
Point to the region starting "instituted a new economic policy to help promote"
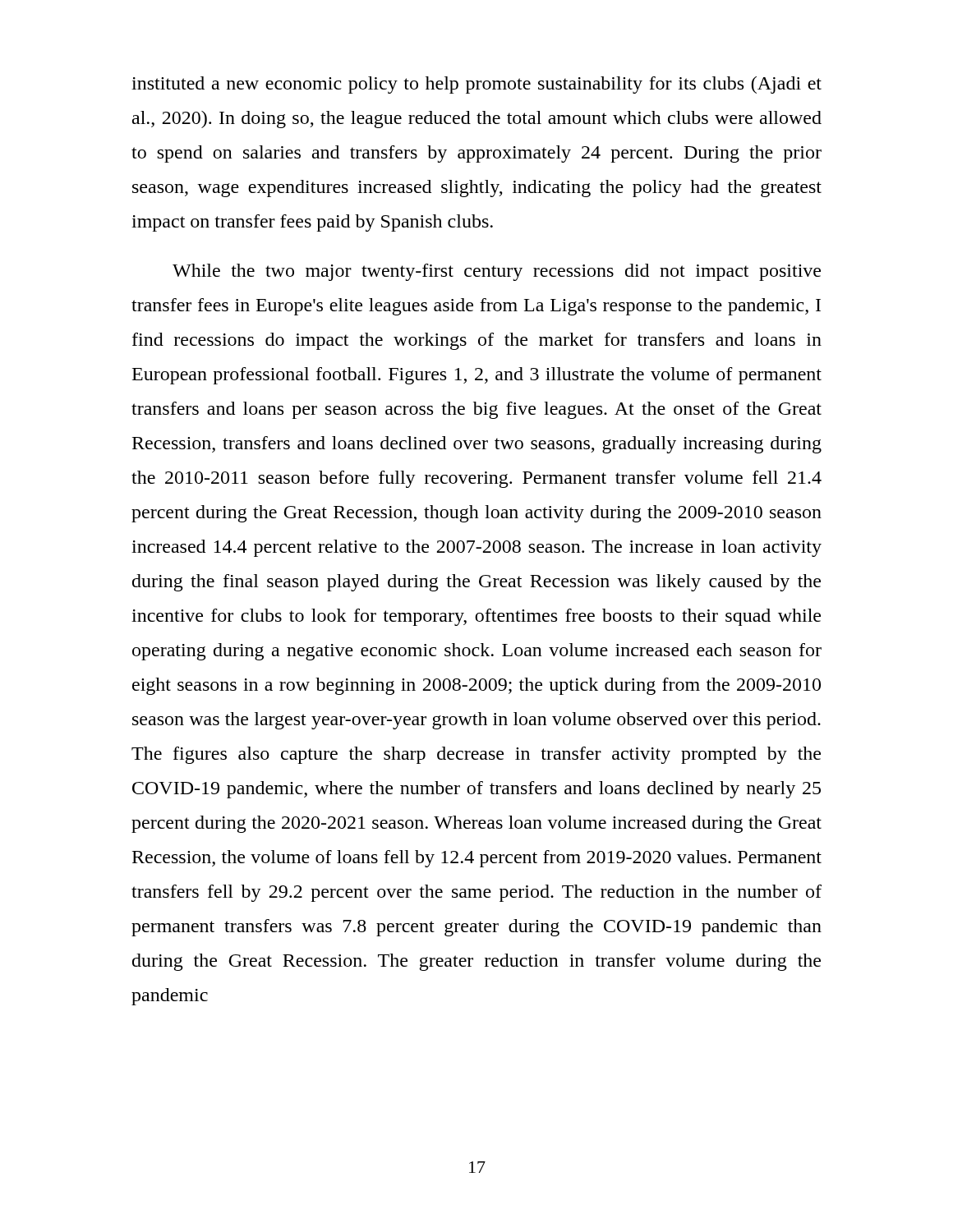click(x=476, y=539)
